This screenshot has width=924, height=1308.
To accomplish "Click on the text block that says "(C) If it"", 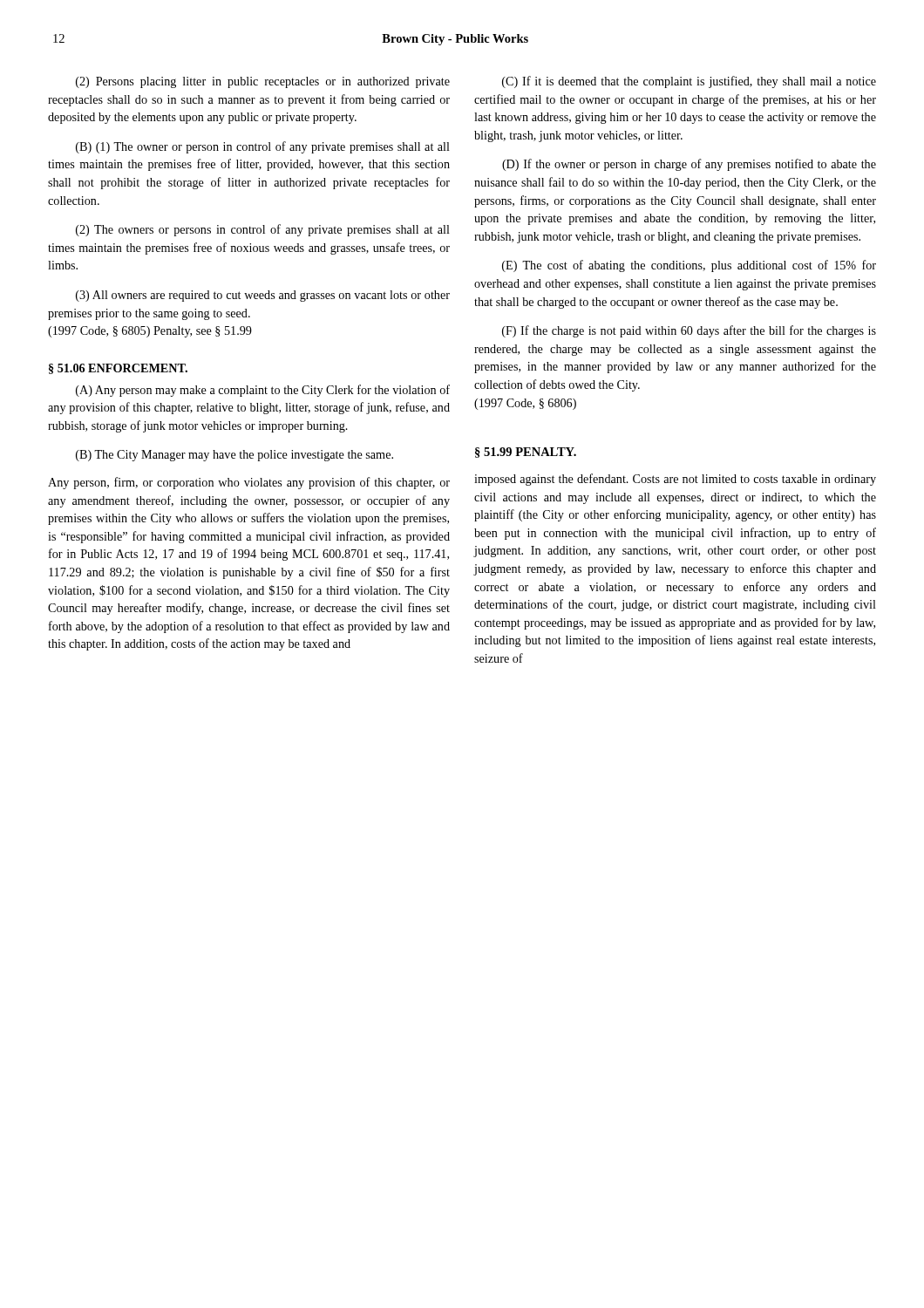I will [x=675, y=108].
